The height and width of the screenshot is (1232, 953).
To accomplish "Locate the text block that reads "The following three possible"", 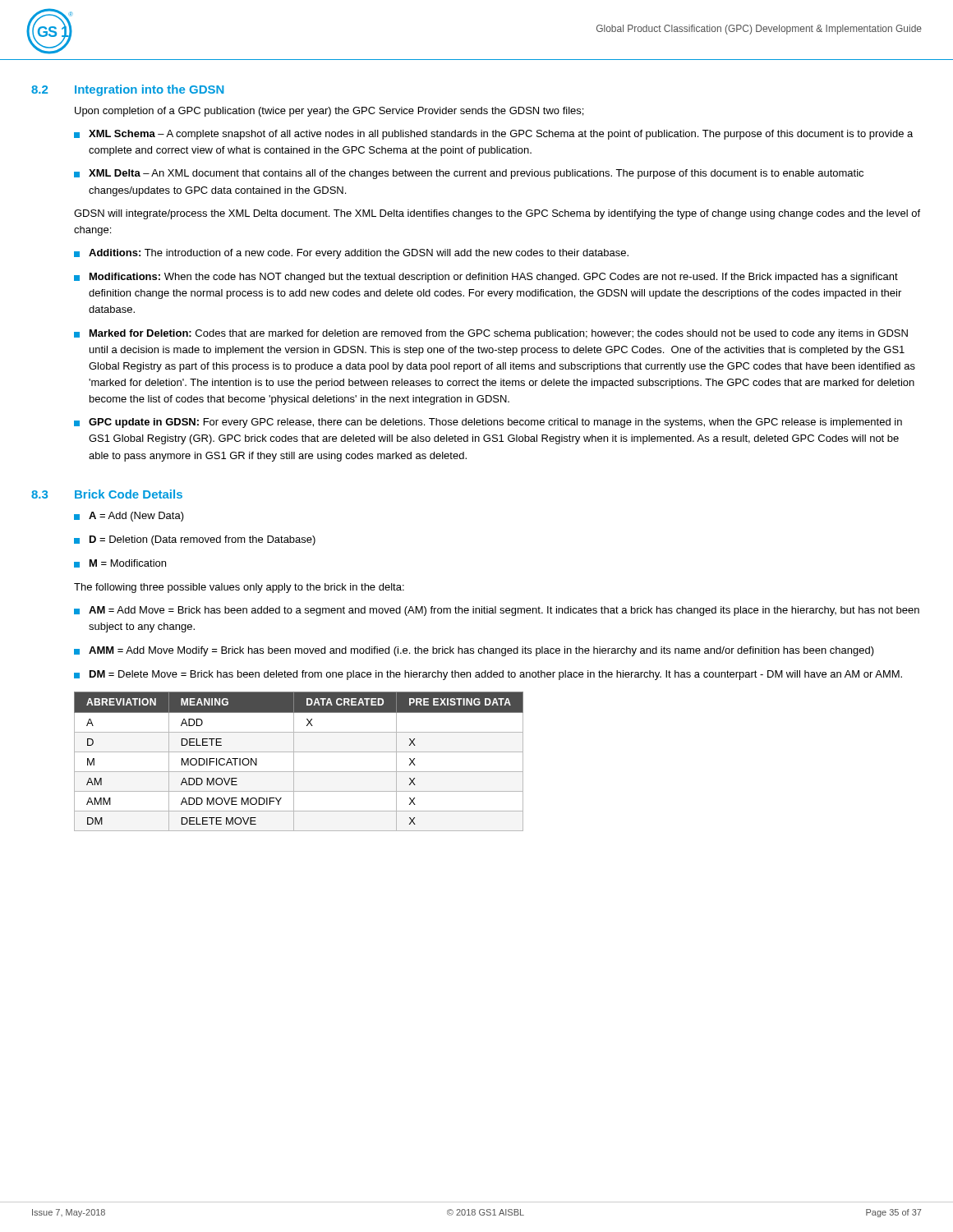I will pyautogui.click(x=239, y=587).
